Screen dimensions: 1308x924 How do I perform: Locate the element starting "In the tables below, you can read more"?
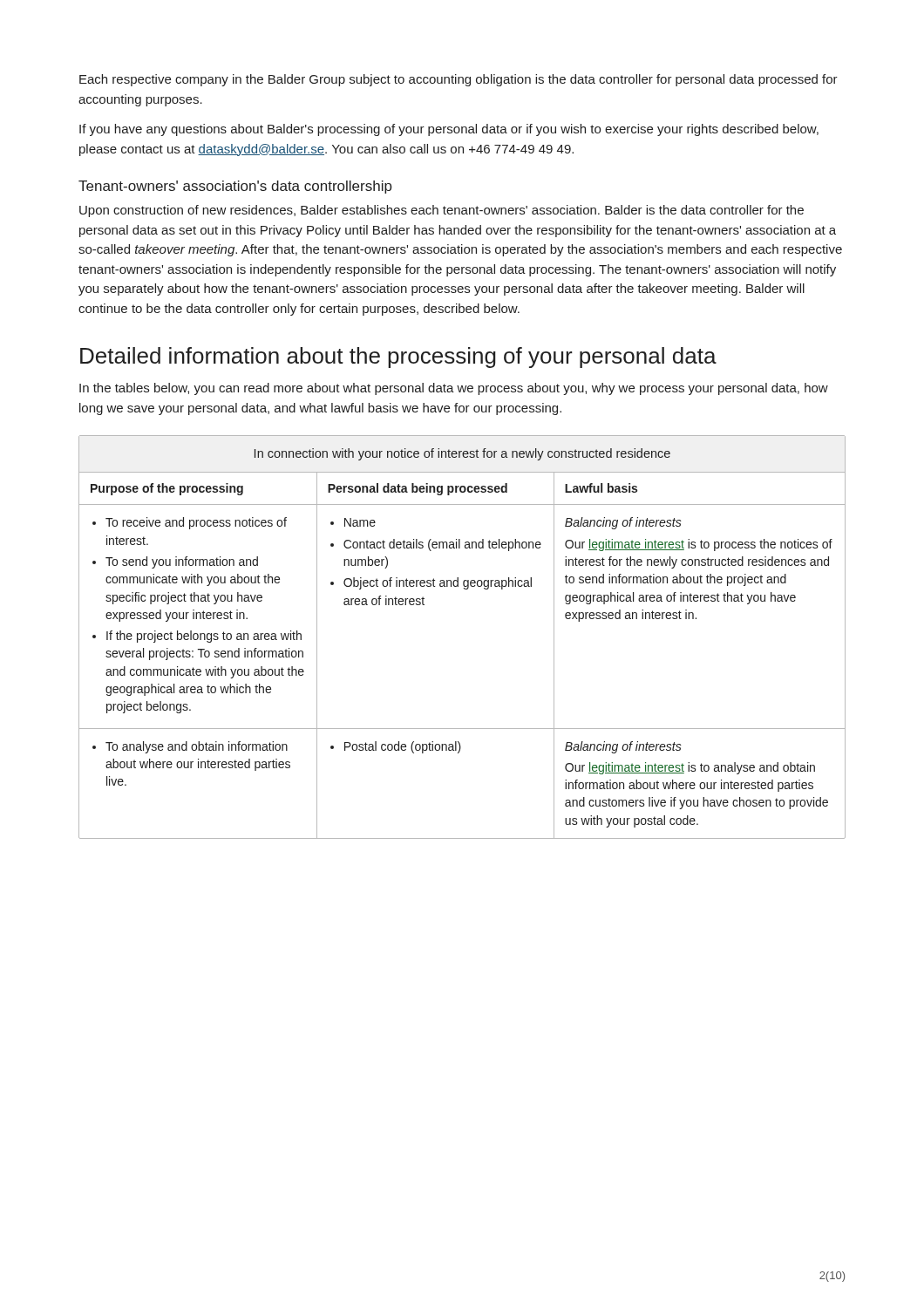pyautogui.click(x=453, y=397)
